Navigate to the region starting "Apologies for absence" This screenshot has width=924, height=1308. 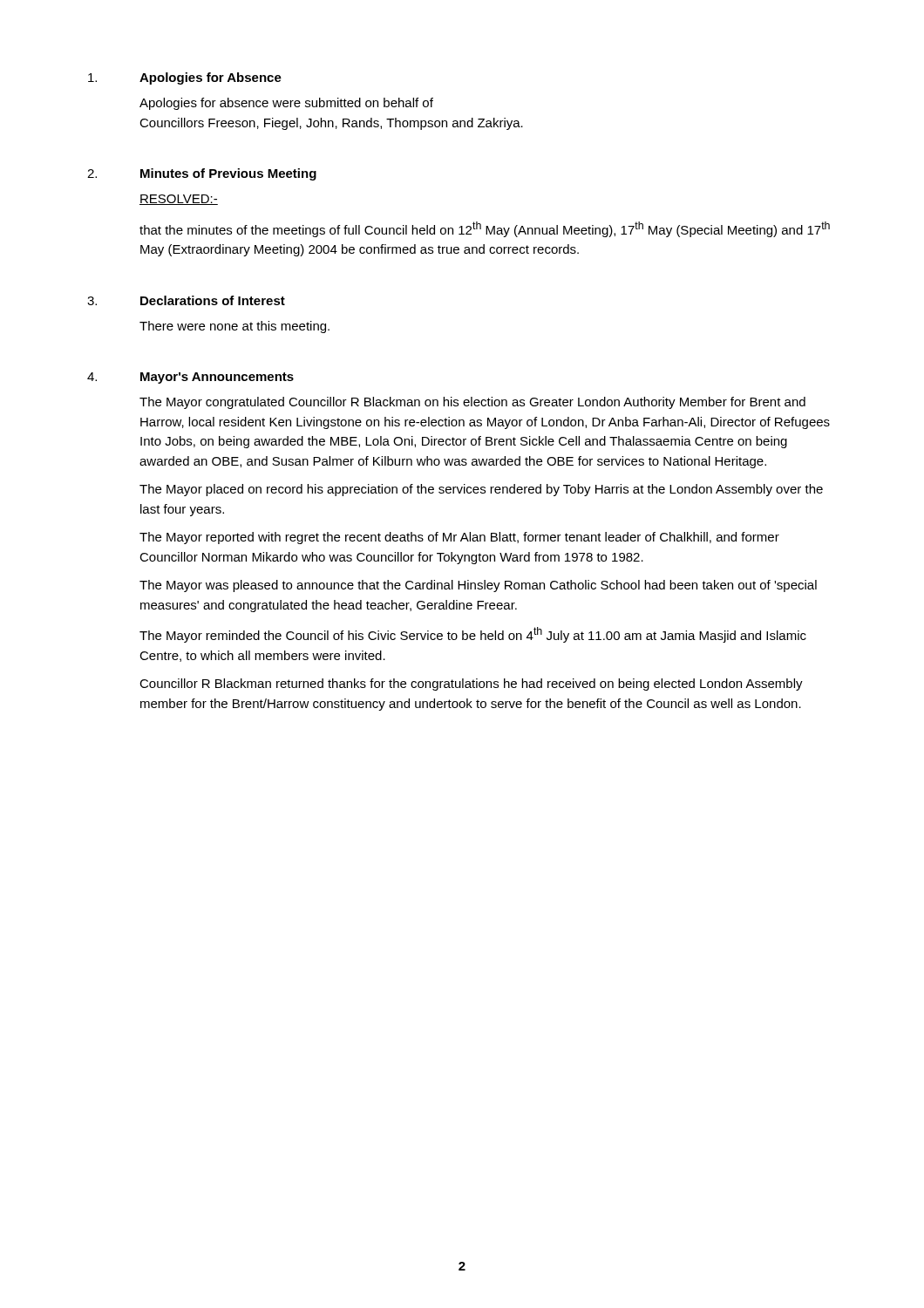coord(332,112)
